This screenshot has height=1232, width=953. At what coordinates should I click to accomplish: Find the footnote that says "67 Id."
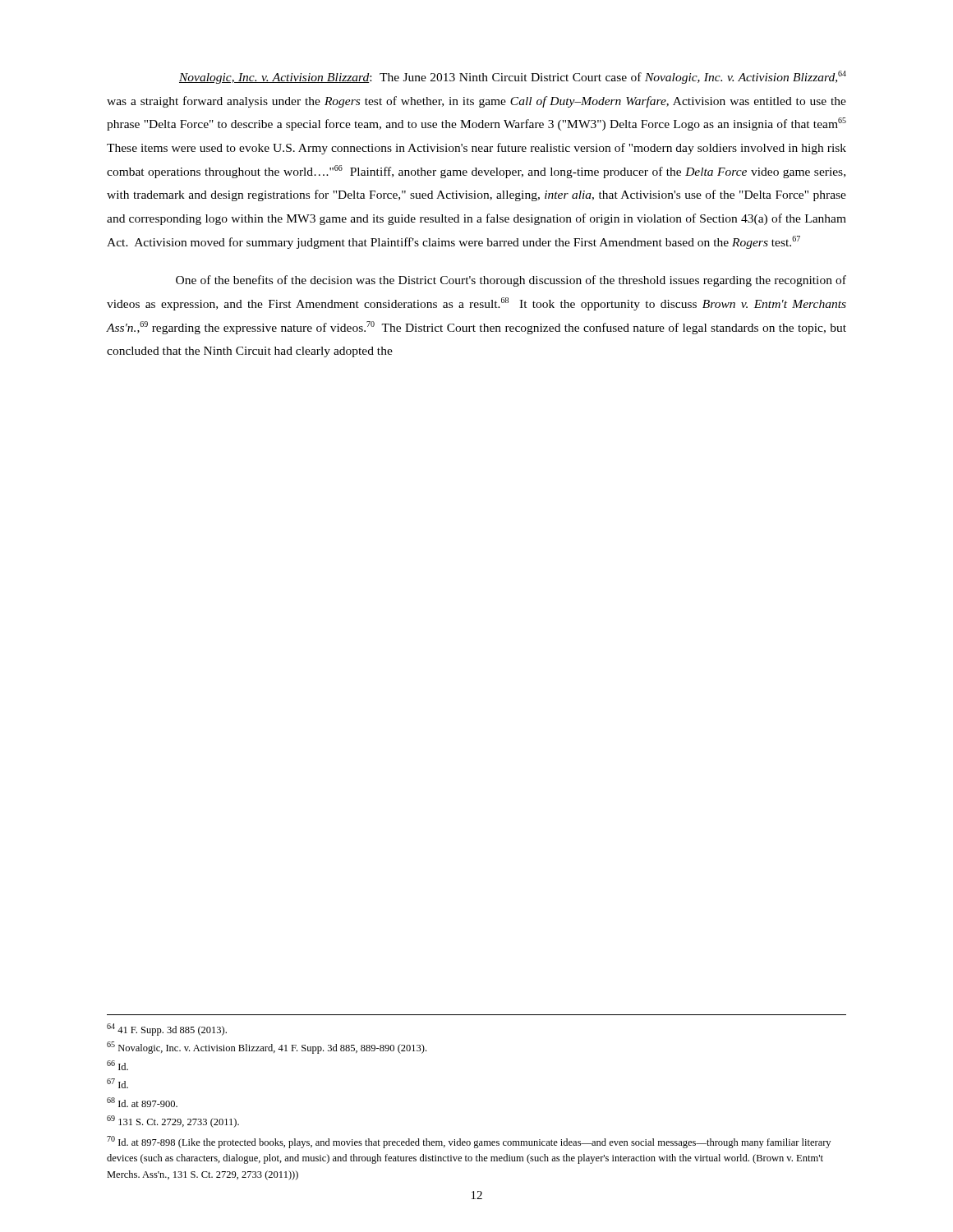[118, 1084]
